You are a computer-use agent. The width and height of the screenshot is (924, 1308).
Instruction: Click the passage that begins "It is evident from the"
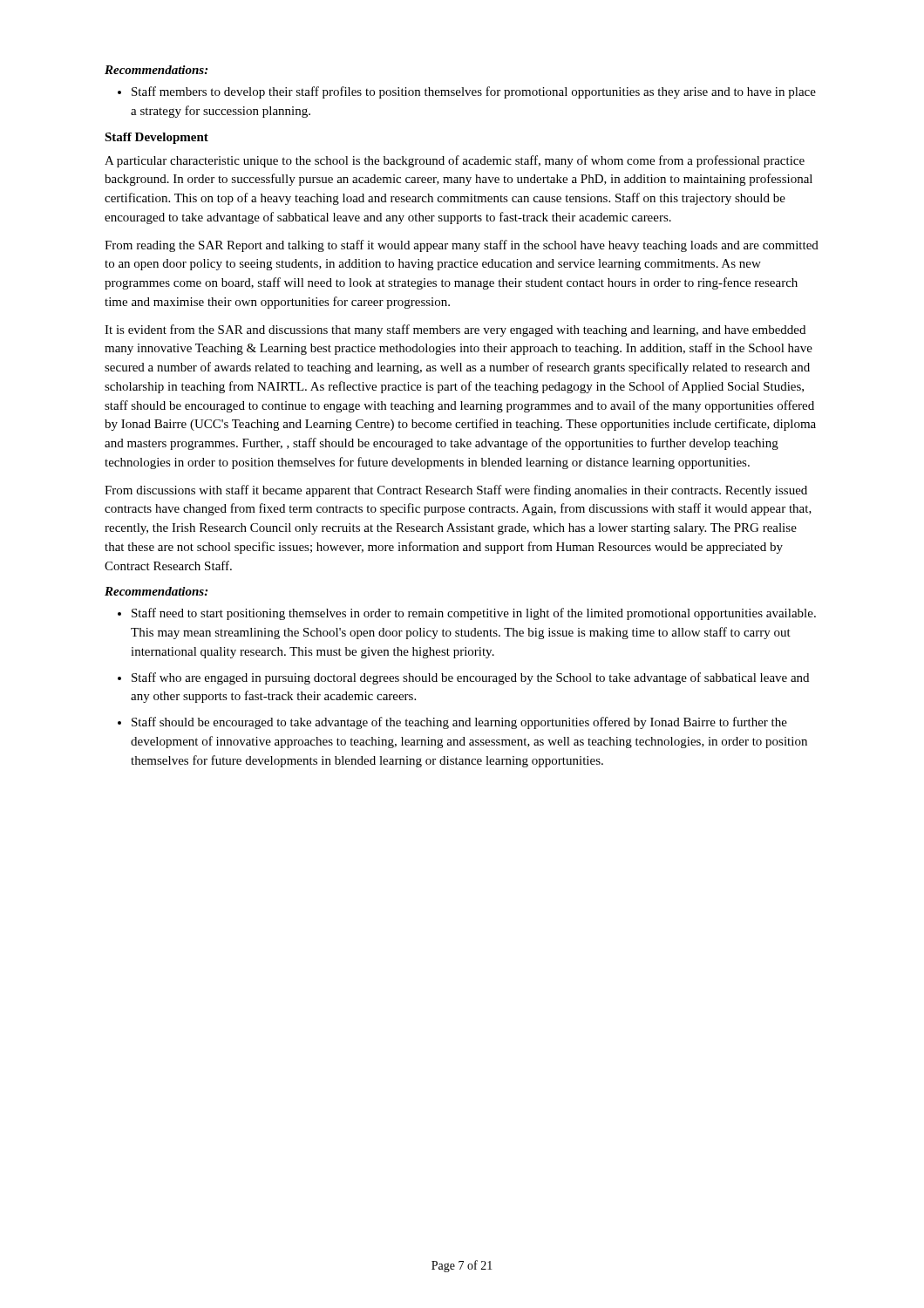pyautogui.click(x=462, y=396)
